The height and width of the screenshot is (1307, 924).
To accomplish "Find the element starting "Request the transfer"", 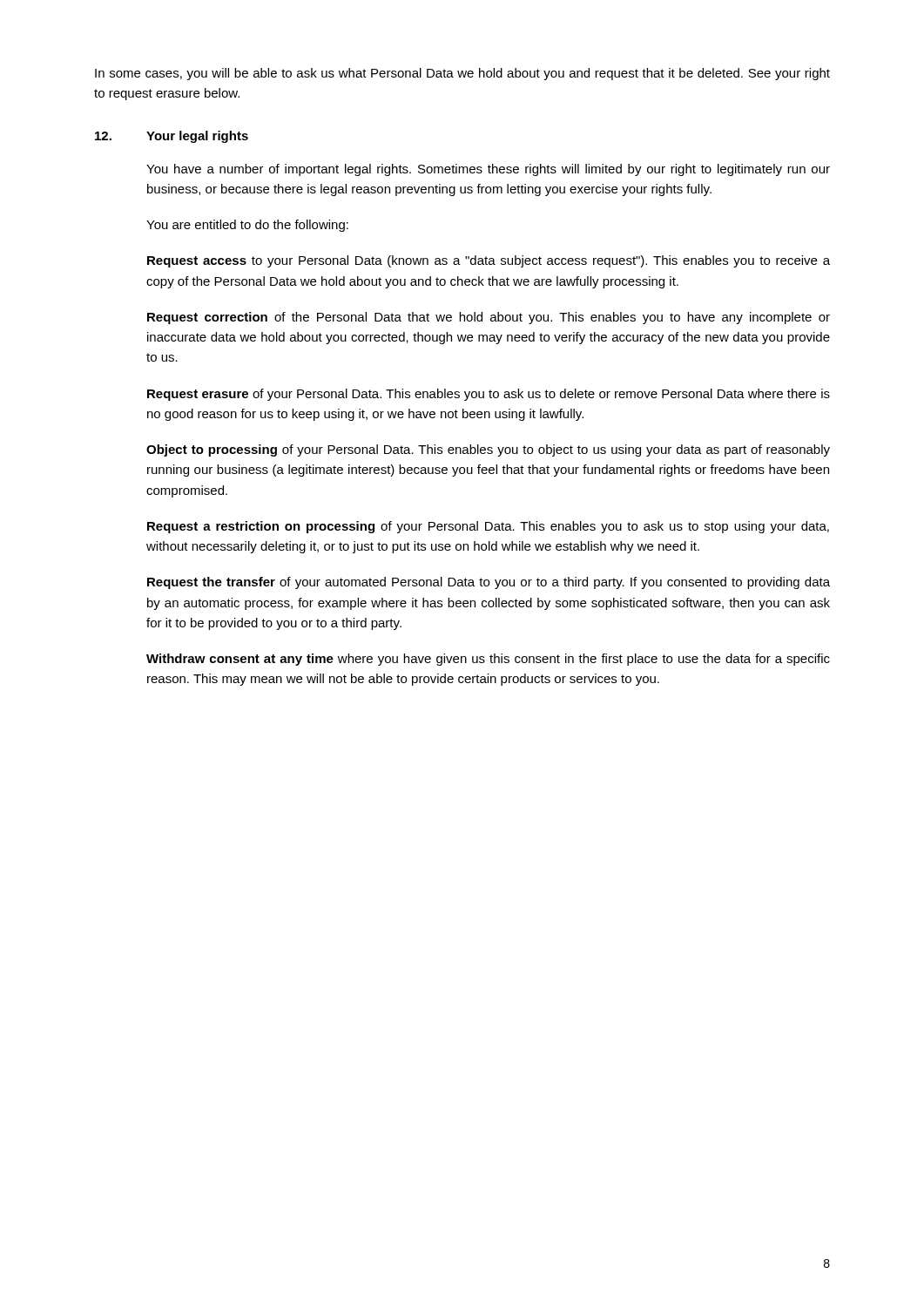I will coord(488,602).
